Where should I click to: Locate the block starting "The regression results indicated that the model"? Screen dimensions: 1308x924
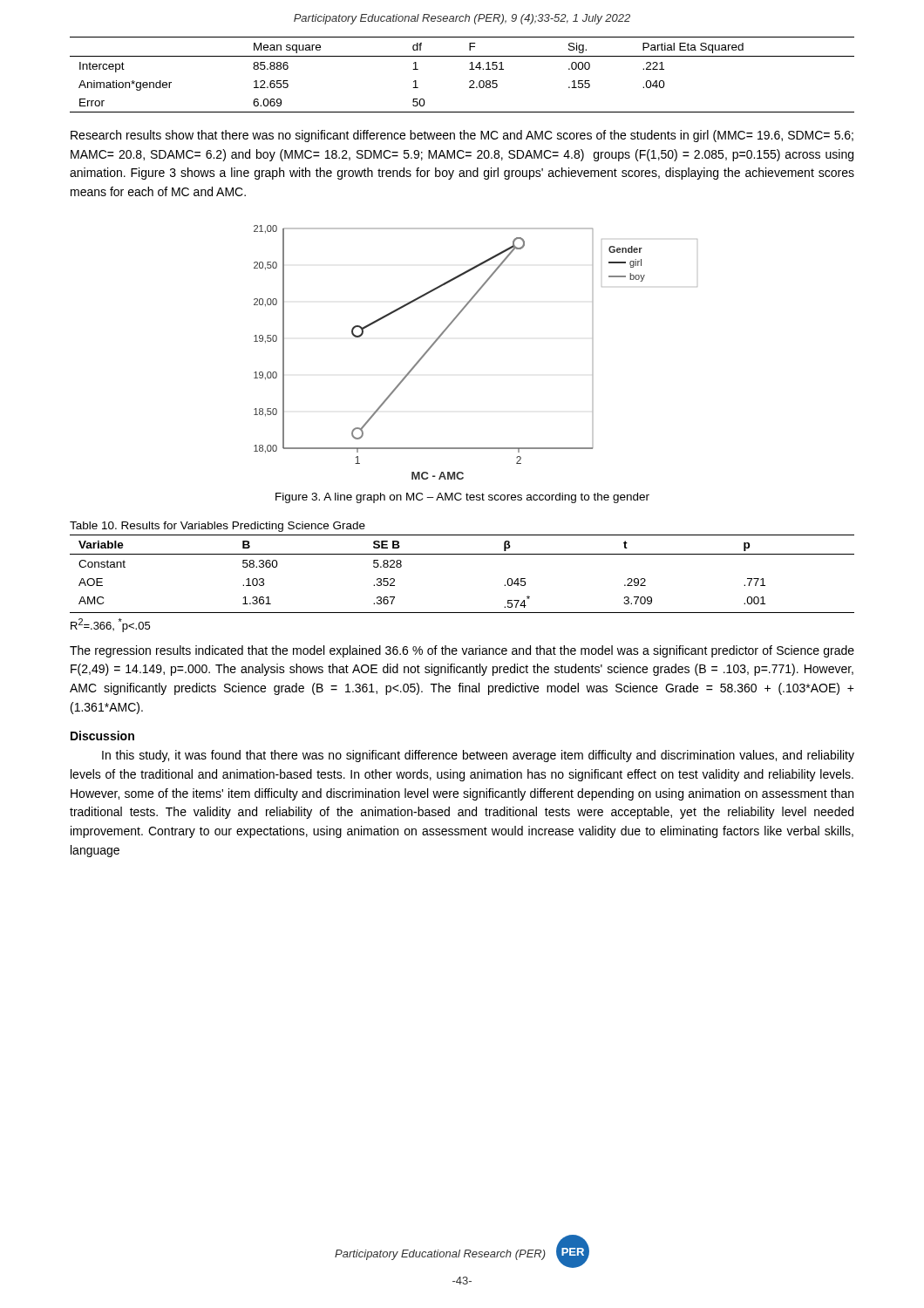pos(462,679)
